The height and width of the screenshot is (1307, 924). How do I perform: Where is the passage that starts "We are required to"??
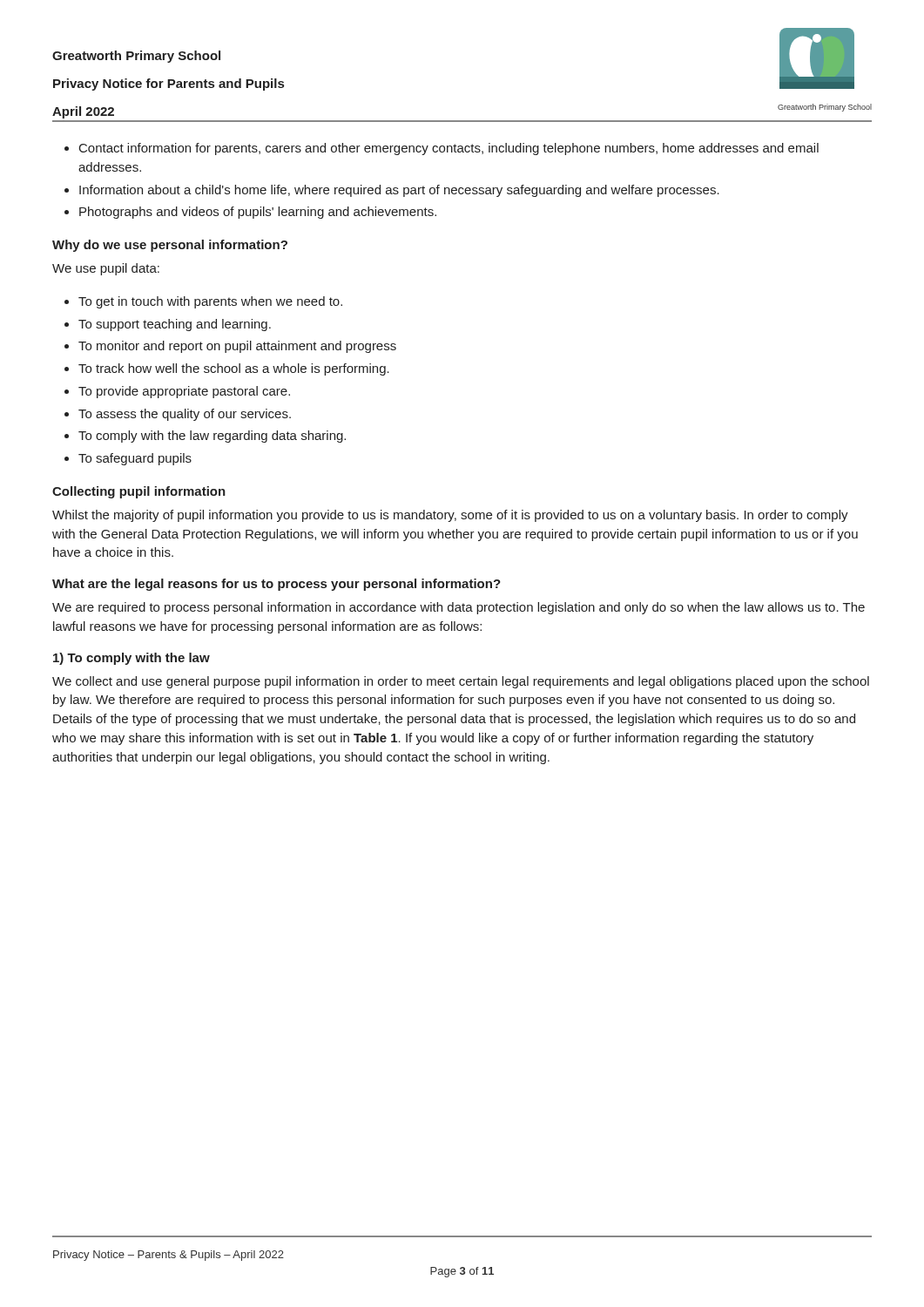pyautogui.click(x=459, y=616)
